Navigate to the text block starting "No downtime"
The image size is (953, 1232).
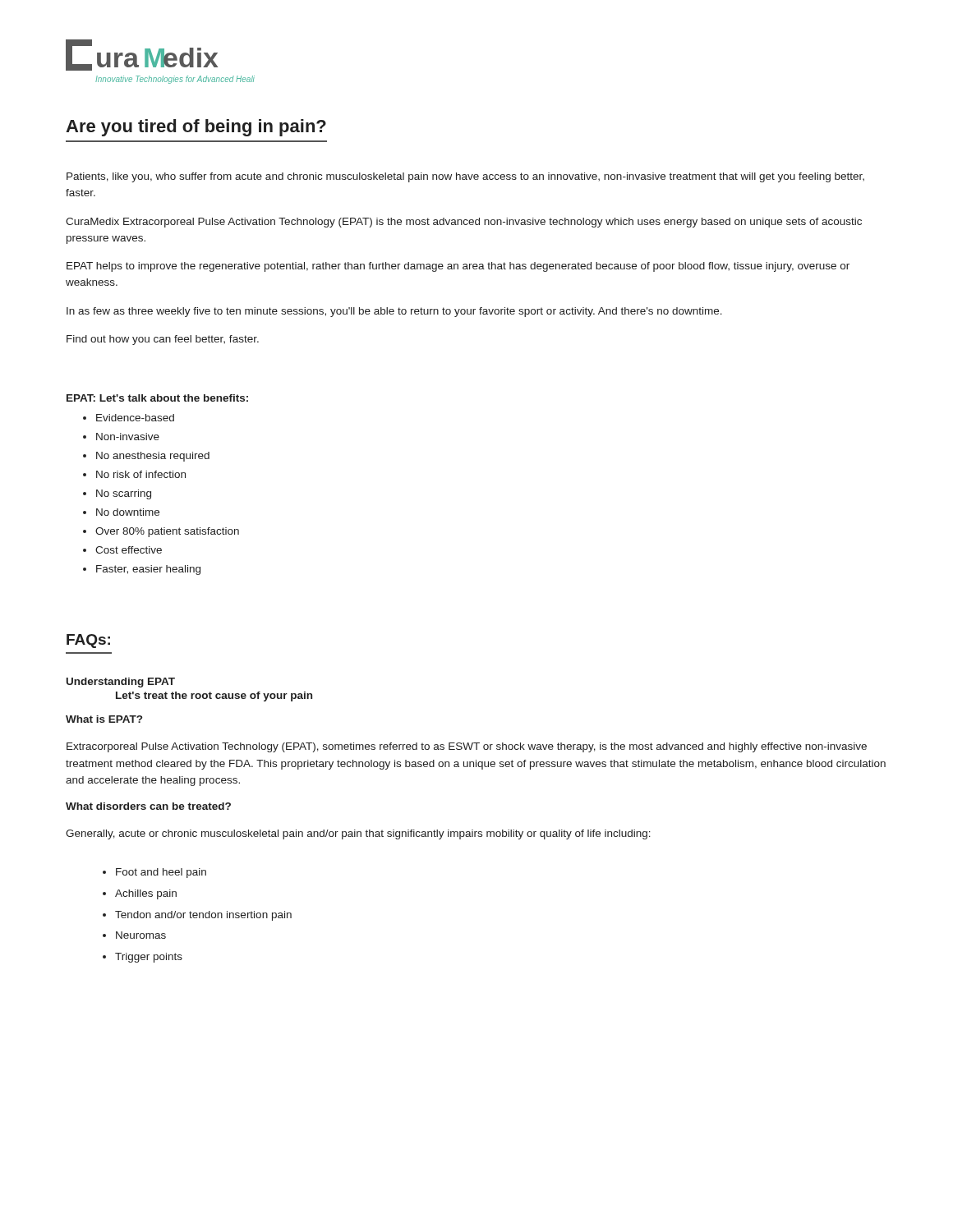click(x=128, y=512)
